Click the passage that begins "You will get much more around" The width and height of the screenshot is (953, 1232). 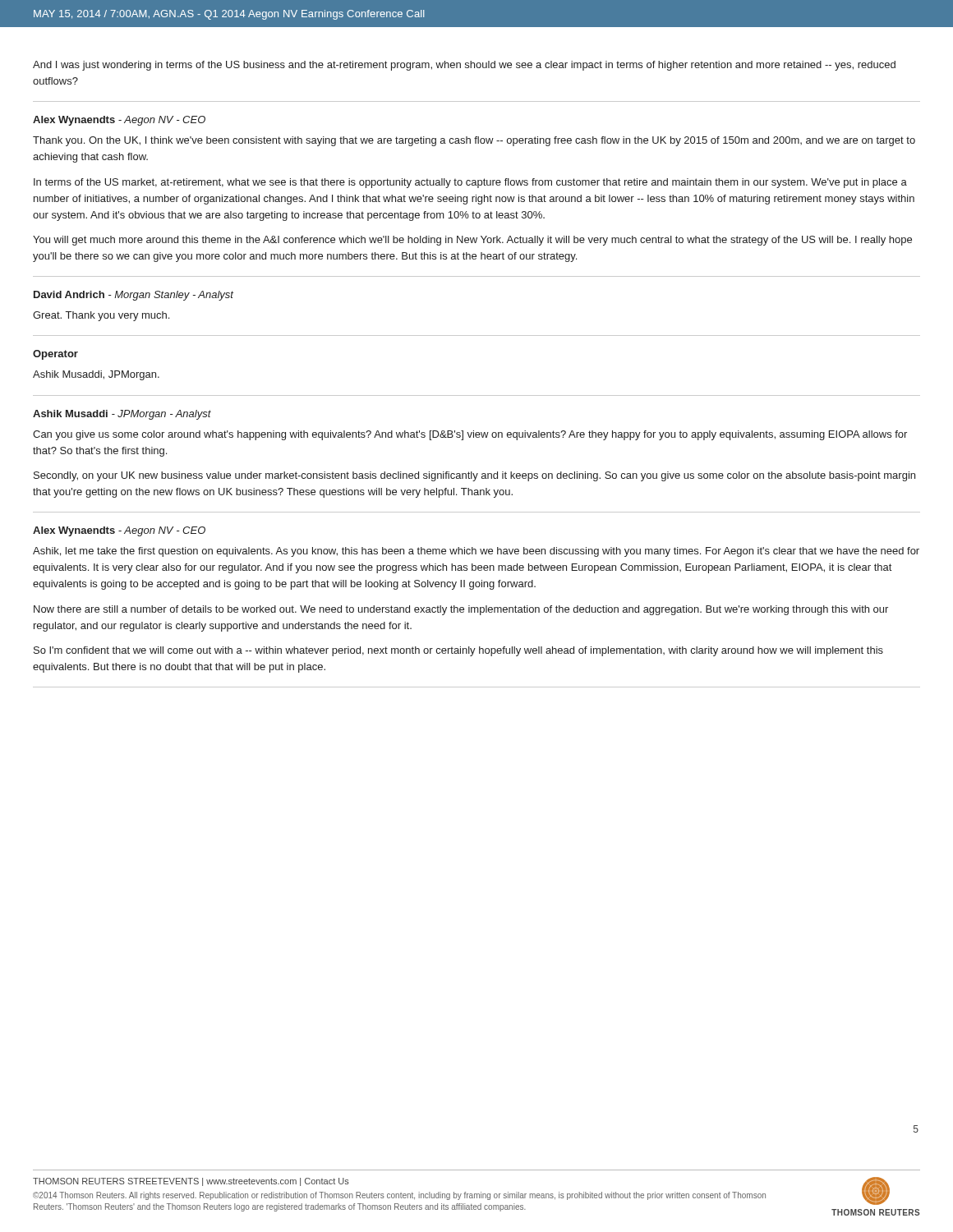(x=473, y=248)
